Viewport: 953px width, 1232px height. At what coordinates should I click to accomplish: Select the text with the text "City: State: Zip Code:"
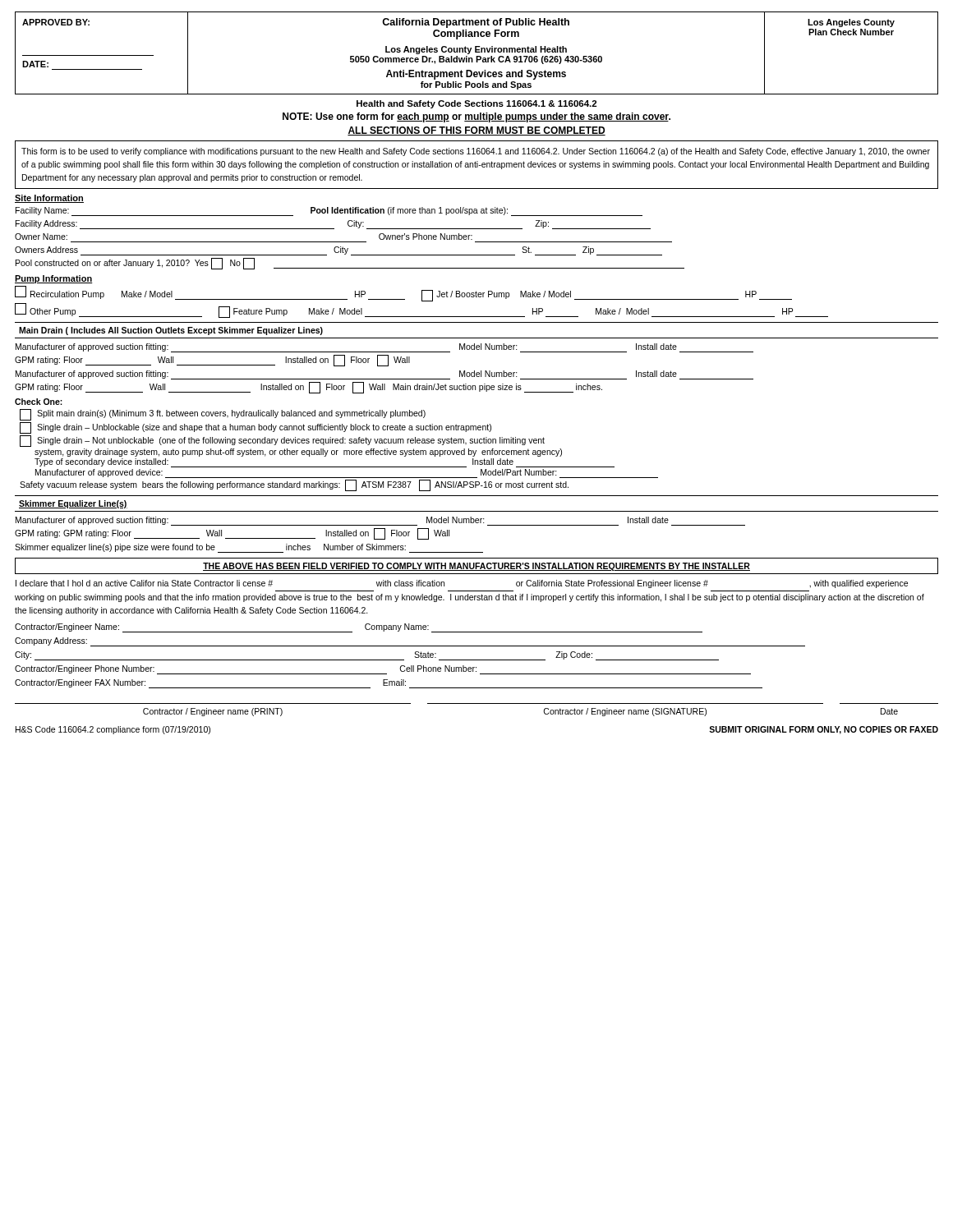pyautogui.click(x=367, y=655)
